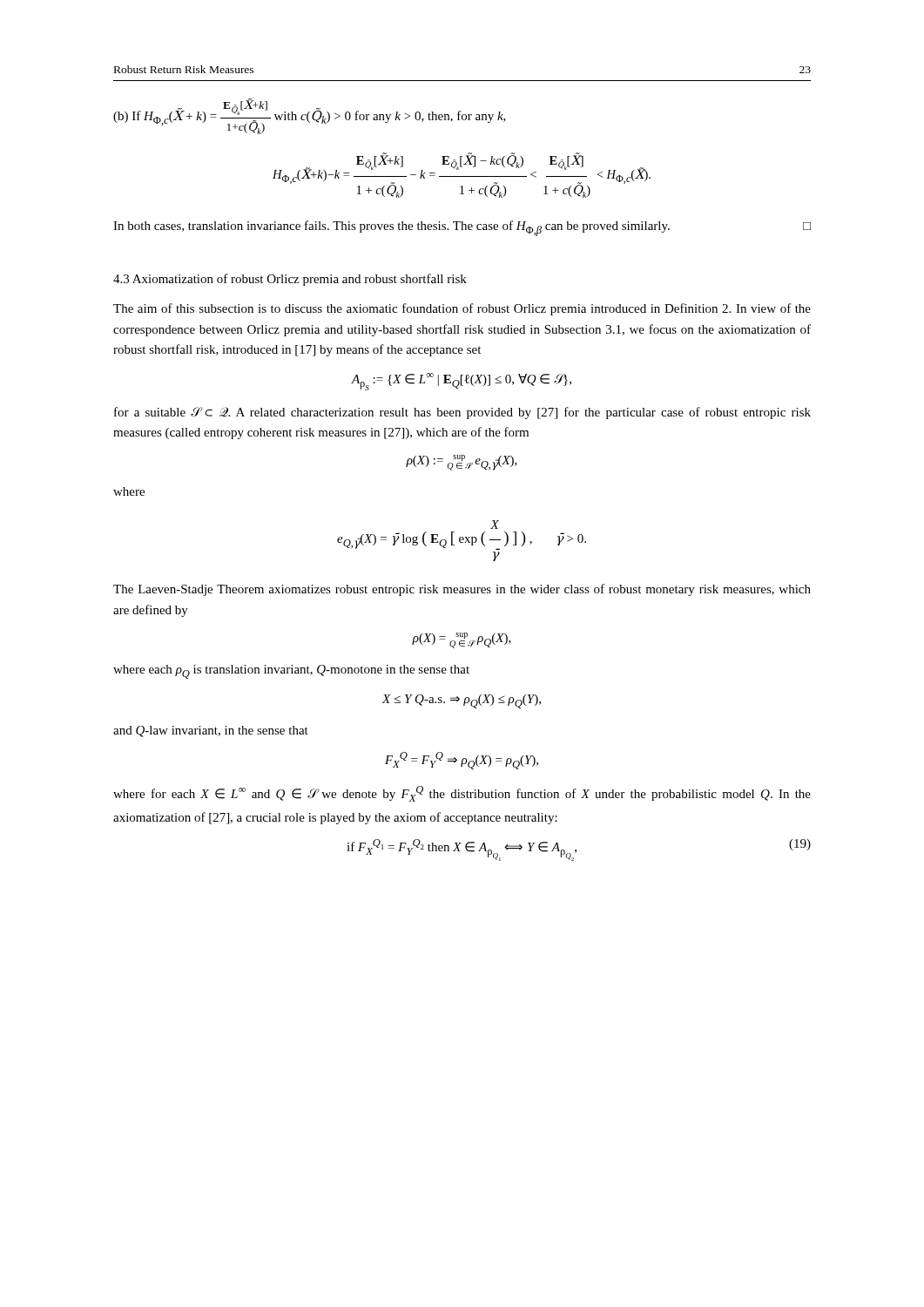Select the formula containing "eQ,γ̄(X) = γ̄ log ( EQ"
Image resolution: width=924 pixels, height=1307 pixels.
click(462, 540)
